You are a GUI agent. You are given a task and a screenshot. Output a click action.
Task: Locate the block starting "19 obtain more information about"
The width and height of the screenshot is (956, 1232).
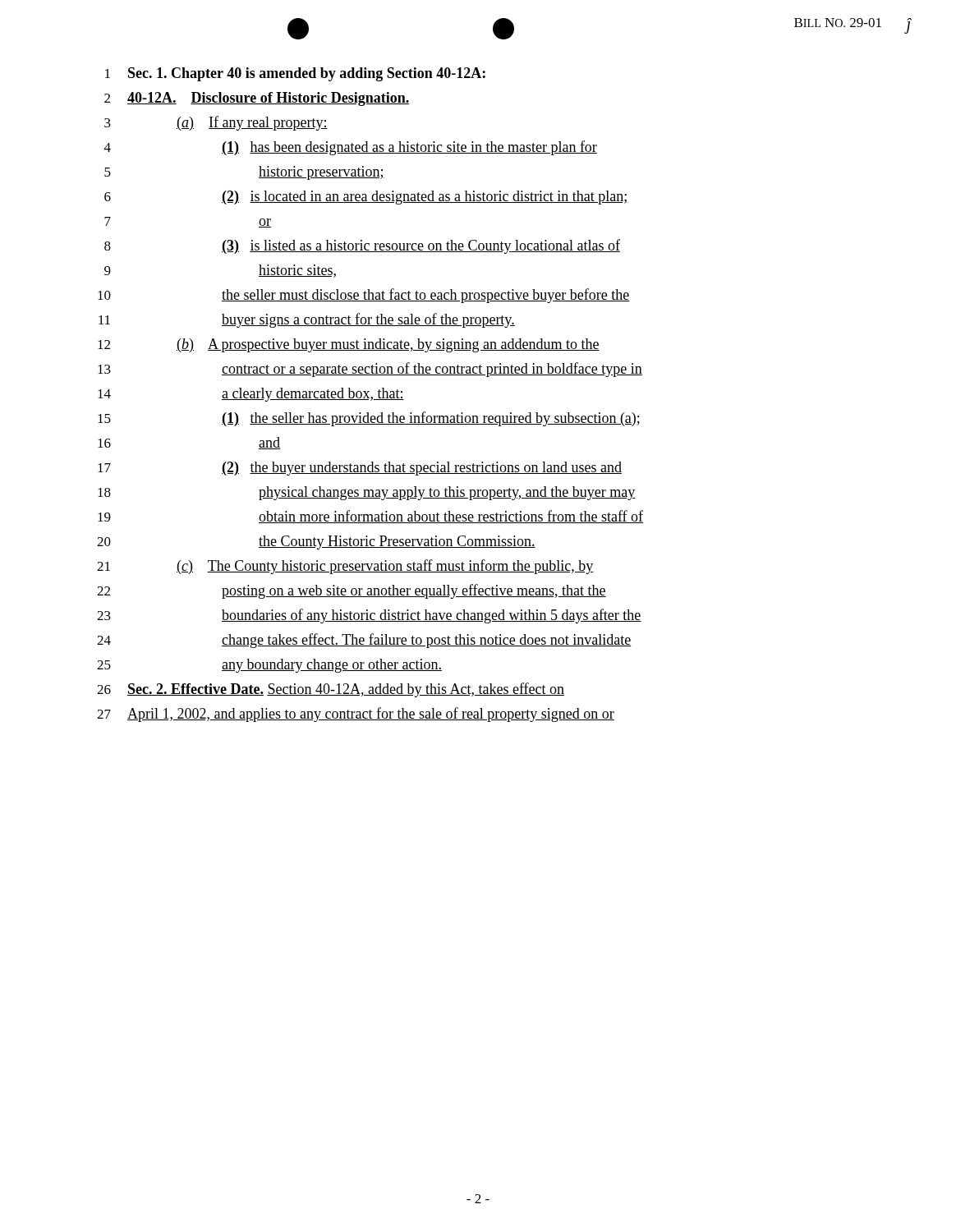[482, 517]
